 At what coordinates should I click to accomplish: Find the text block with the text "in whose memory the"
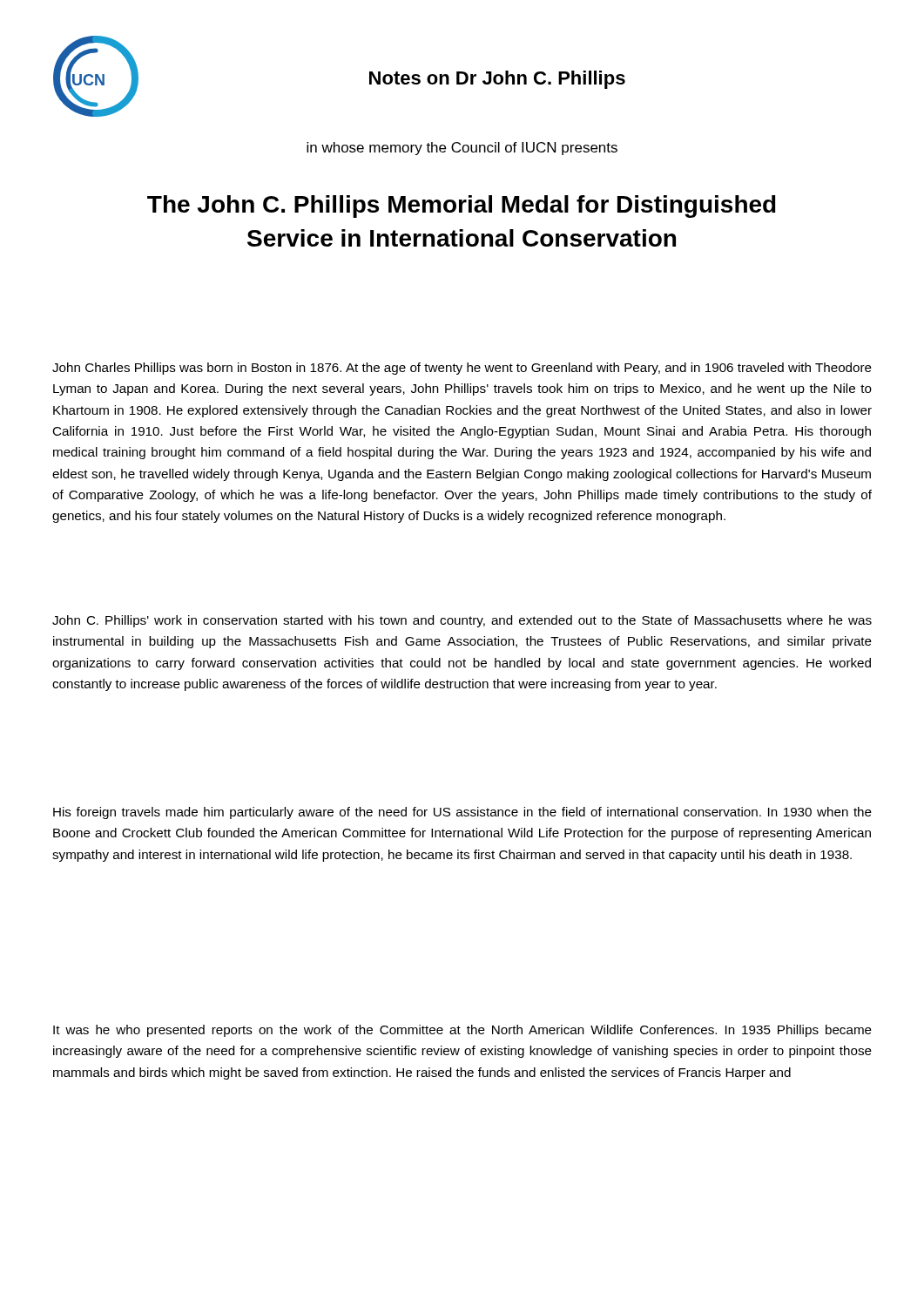pyautogui.click(x=462, y=148)
